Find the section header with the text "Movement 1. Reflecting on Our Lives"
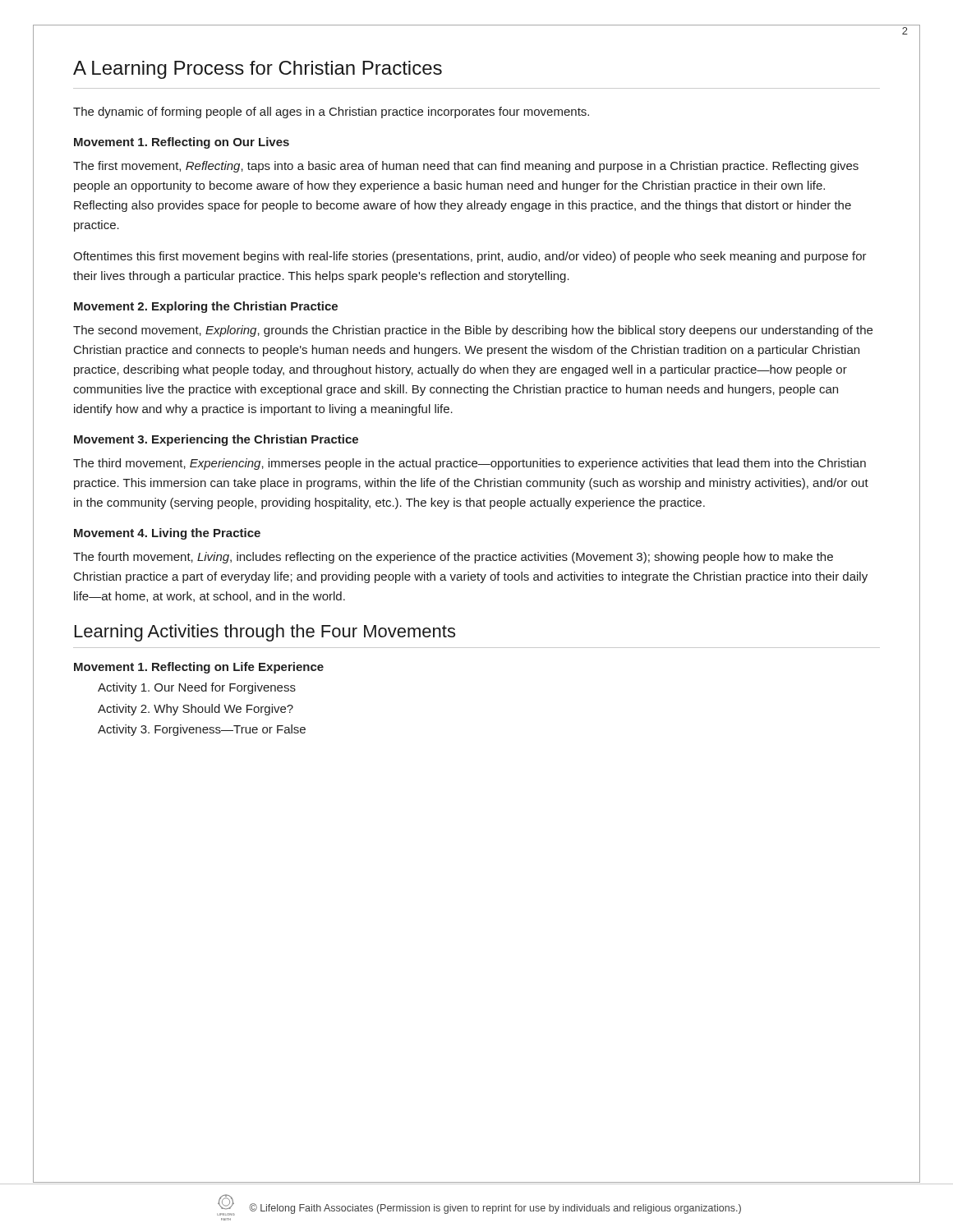 pos(181,142)
